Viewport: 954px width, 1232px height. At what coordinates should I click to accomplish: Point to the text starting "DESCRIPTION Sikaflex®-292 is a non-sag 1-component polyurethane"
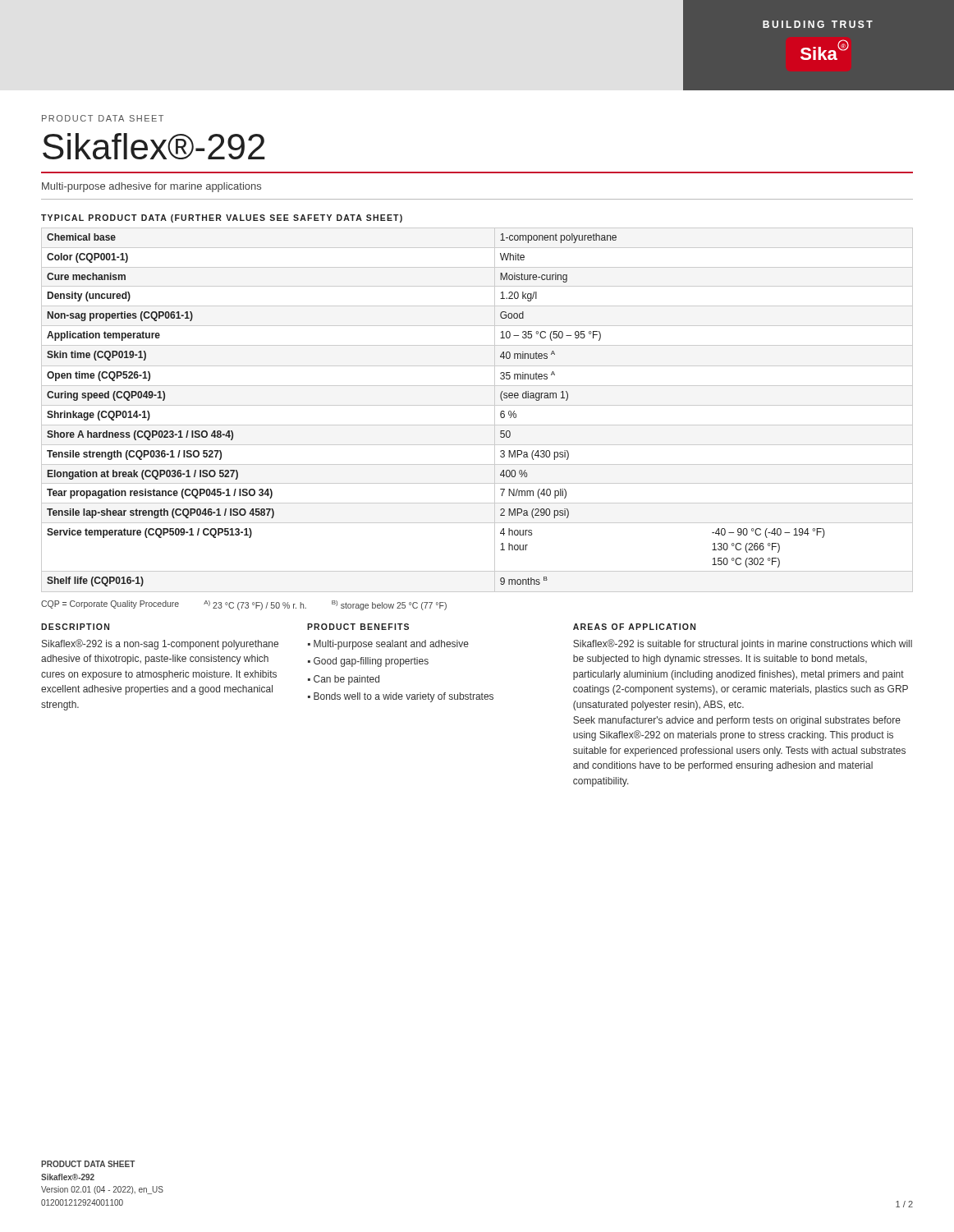click(163, 667)
